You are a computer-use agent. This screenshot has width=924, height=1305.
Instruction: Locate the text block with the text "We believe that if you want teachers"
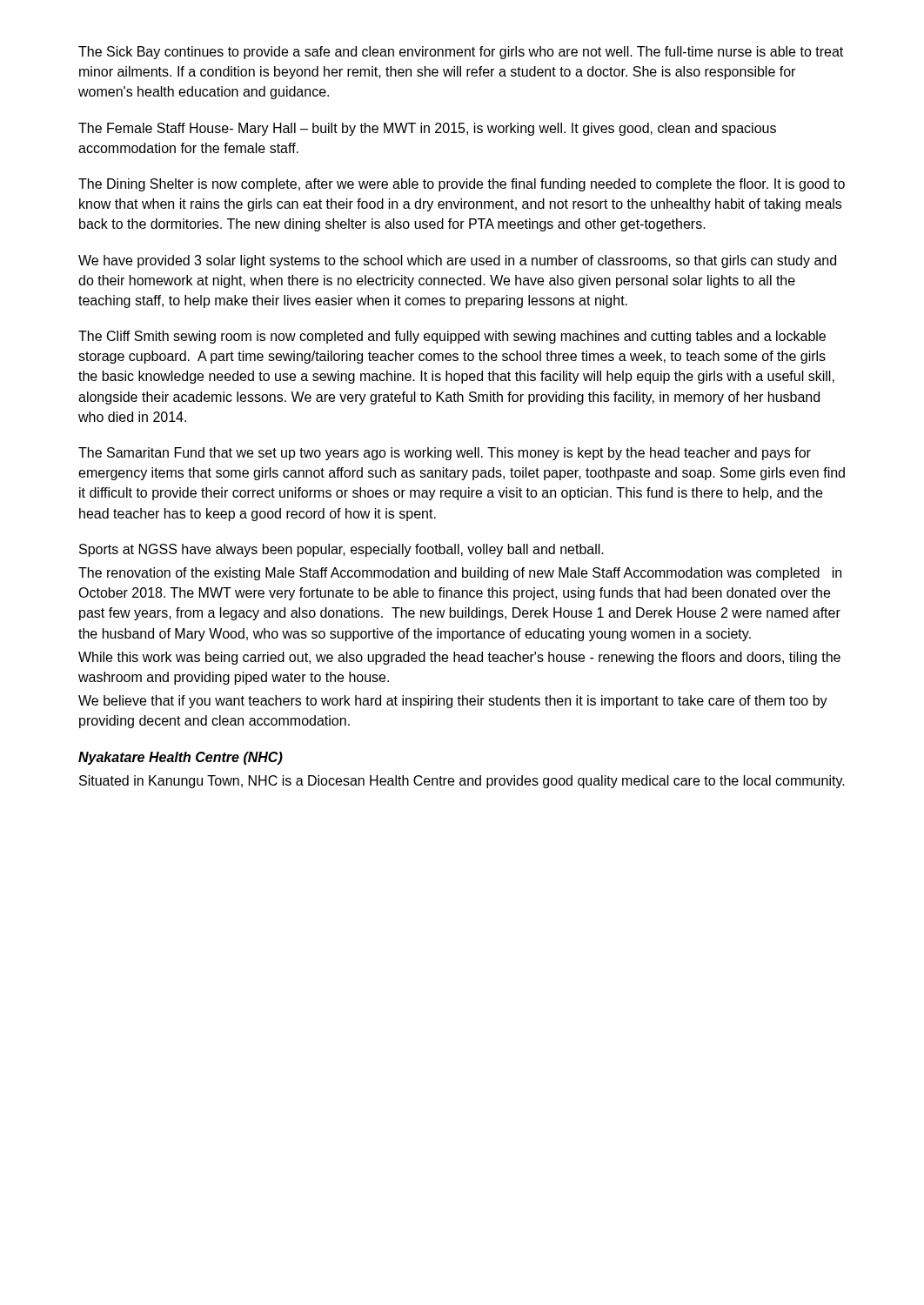[453, 711]
